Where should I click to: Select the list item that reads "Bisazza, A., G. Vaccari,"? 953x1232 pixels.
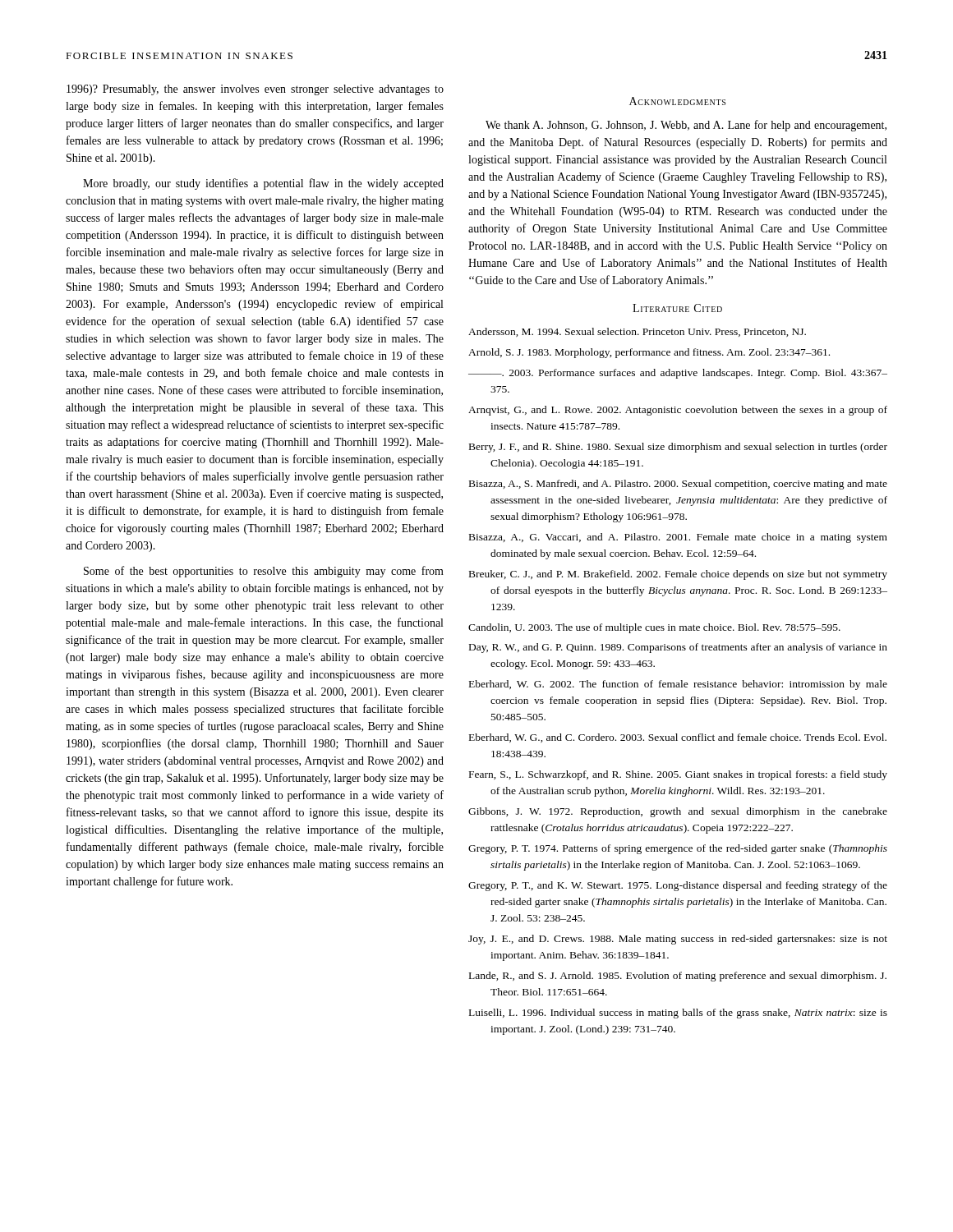pyautogui.click(x=678, y=545)
